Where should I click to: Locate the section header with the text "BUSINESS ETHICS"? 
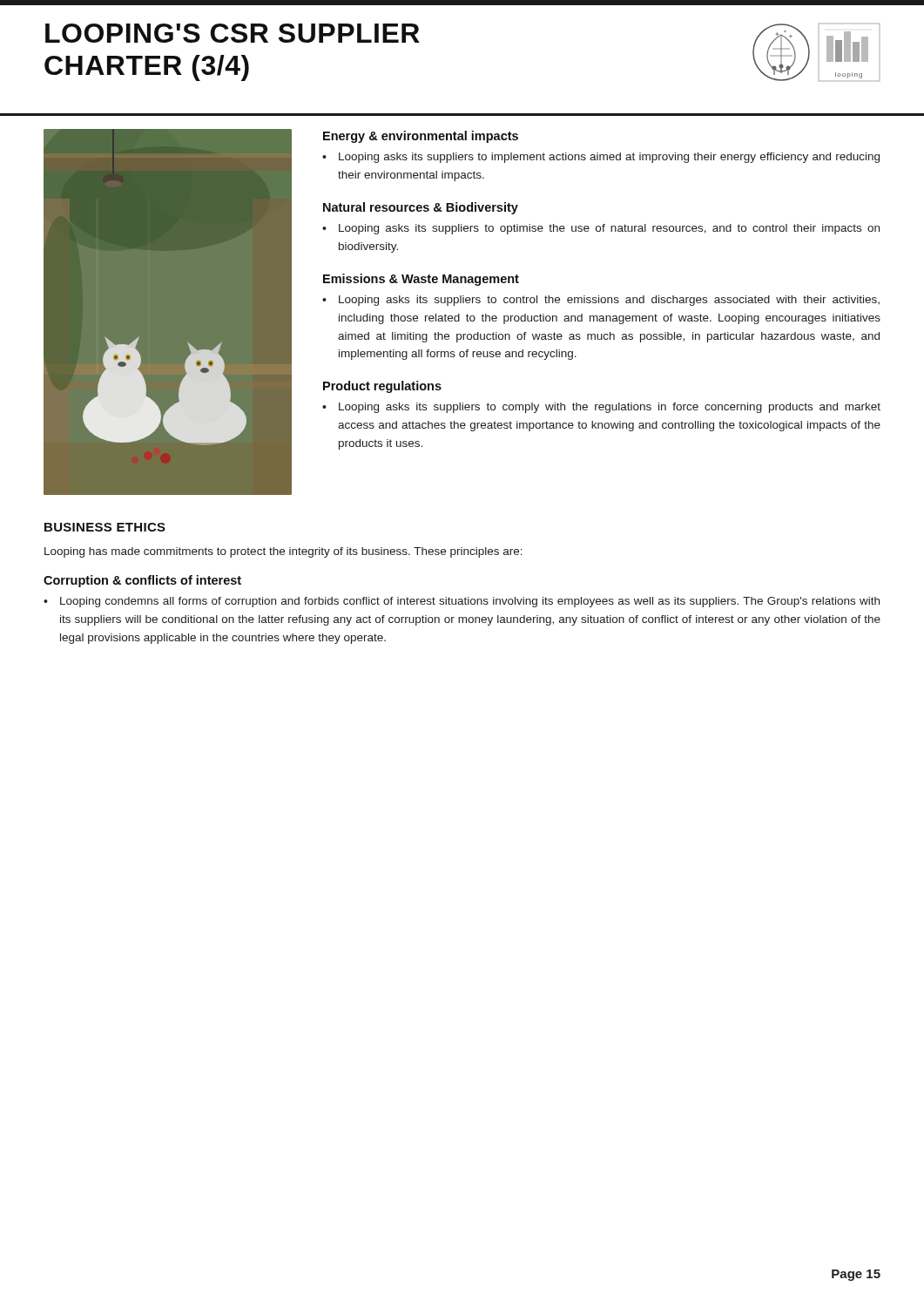(105, 527)
